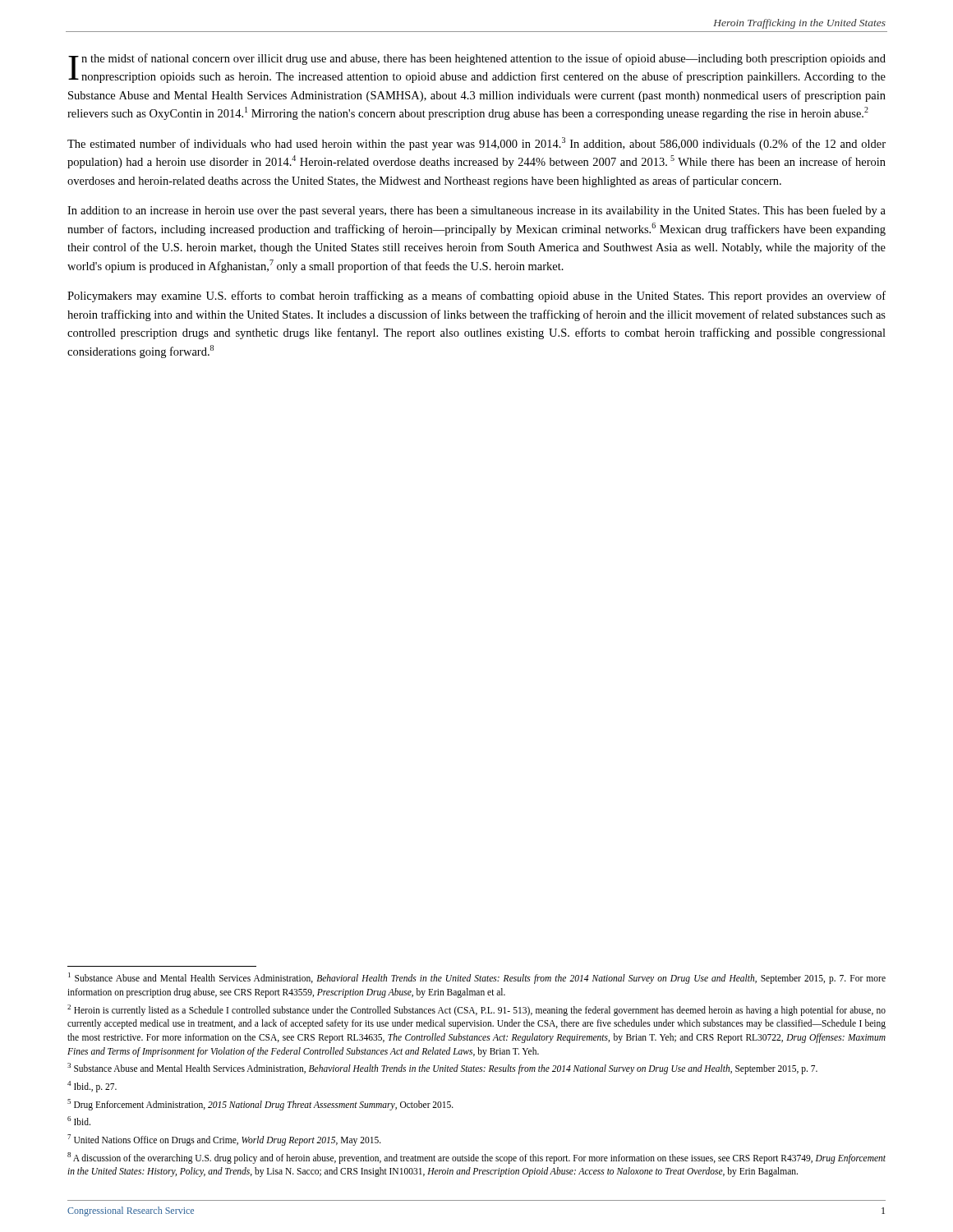Navigate to the text block starting "8 A discussion of the overarching"
Image resolution: width=953 pixels, height=1232 pixels.
476,1164
